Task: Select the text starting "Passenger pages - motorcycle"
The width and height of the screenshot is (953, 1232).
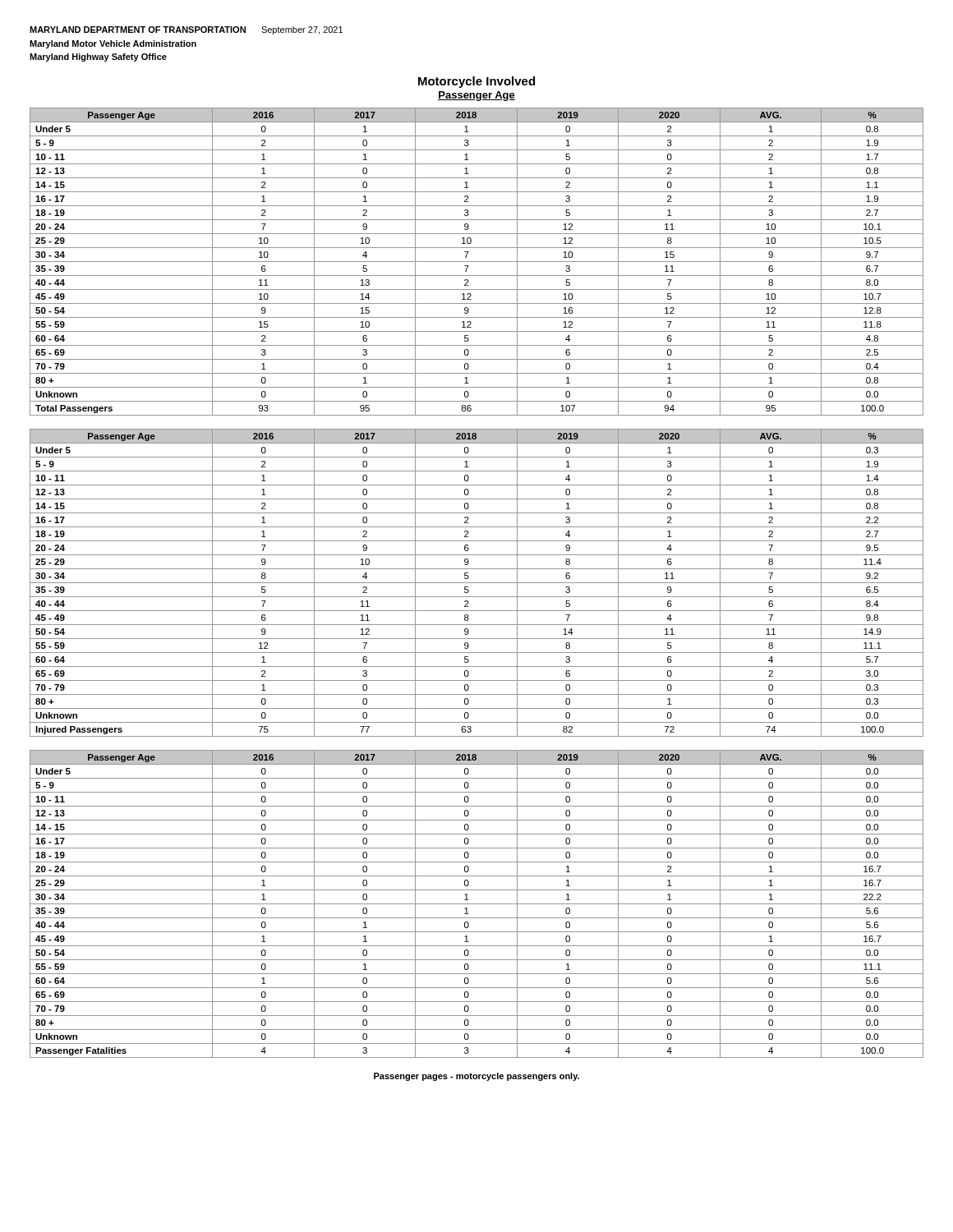Action: point(476,1076)
